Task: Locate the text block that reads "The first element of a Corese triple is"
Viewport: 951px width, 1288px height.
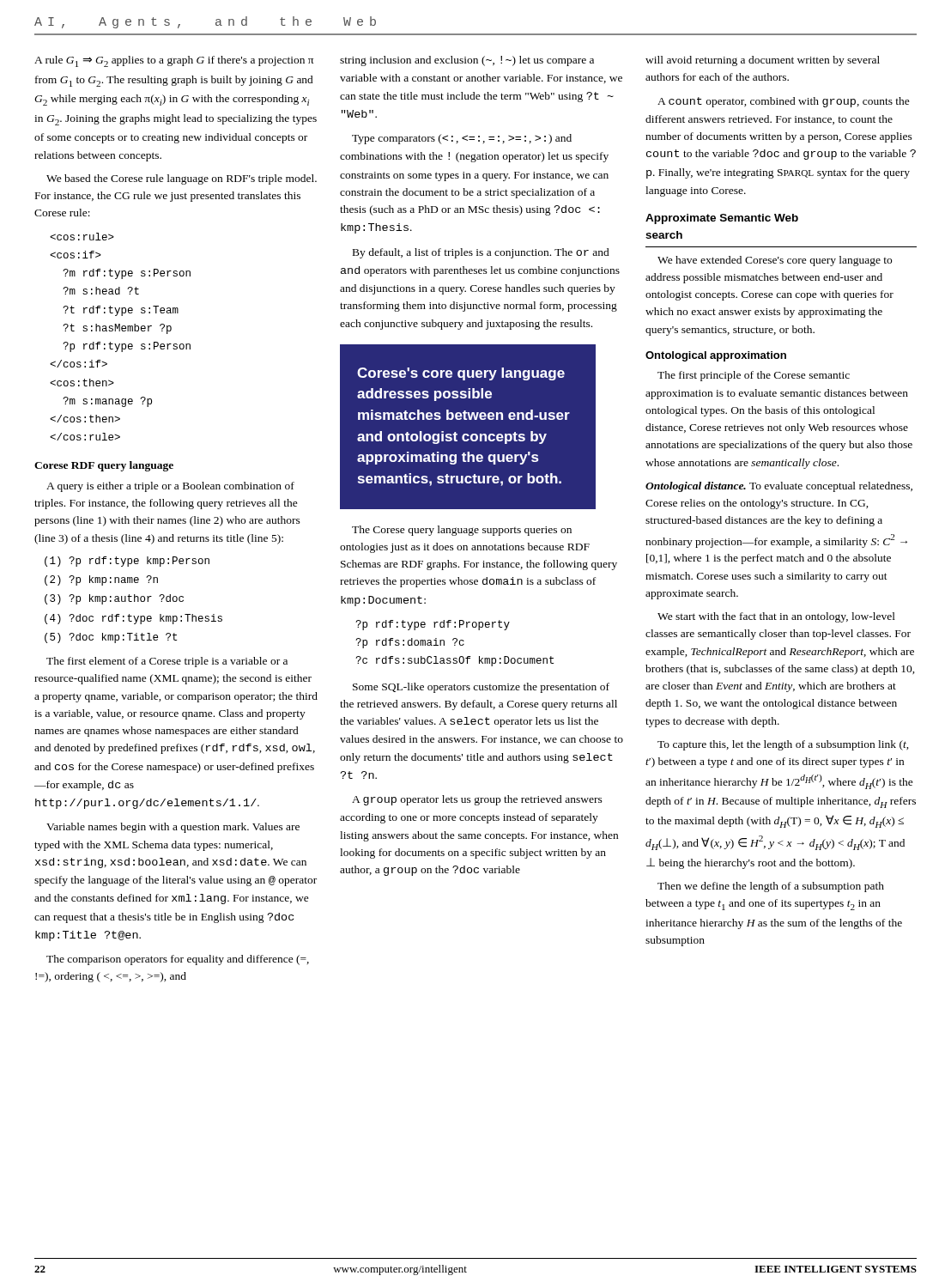Action: 176,732
